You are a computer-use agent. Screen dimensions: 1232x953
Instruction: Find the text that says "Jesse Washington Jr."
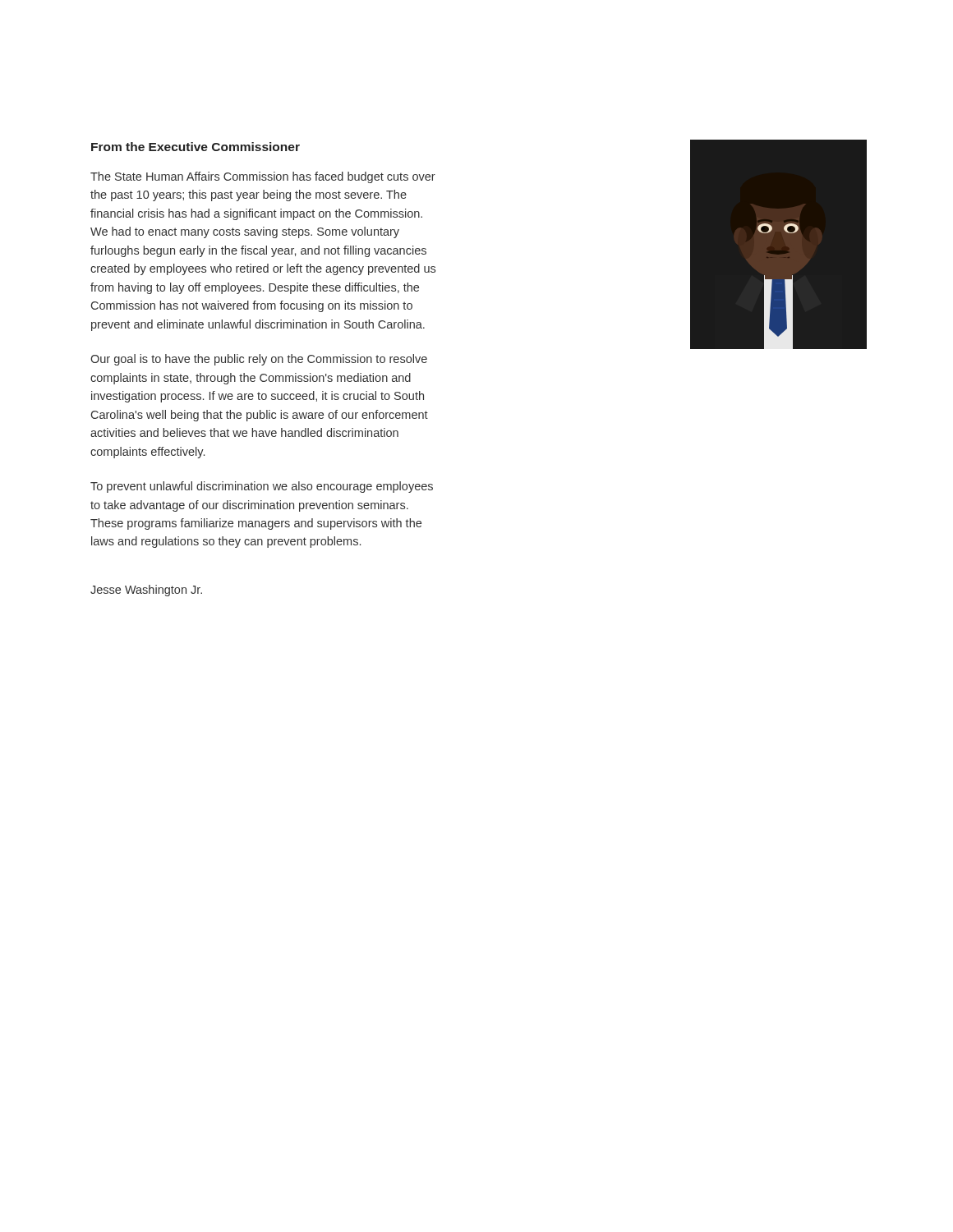coord(147,590)
